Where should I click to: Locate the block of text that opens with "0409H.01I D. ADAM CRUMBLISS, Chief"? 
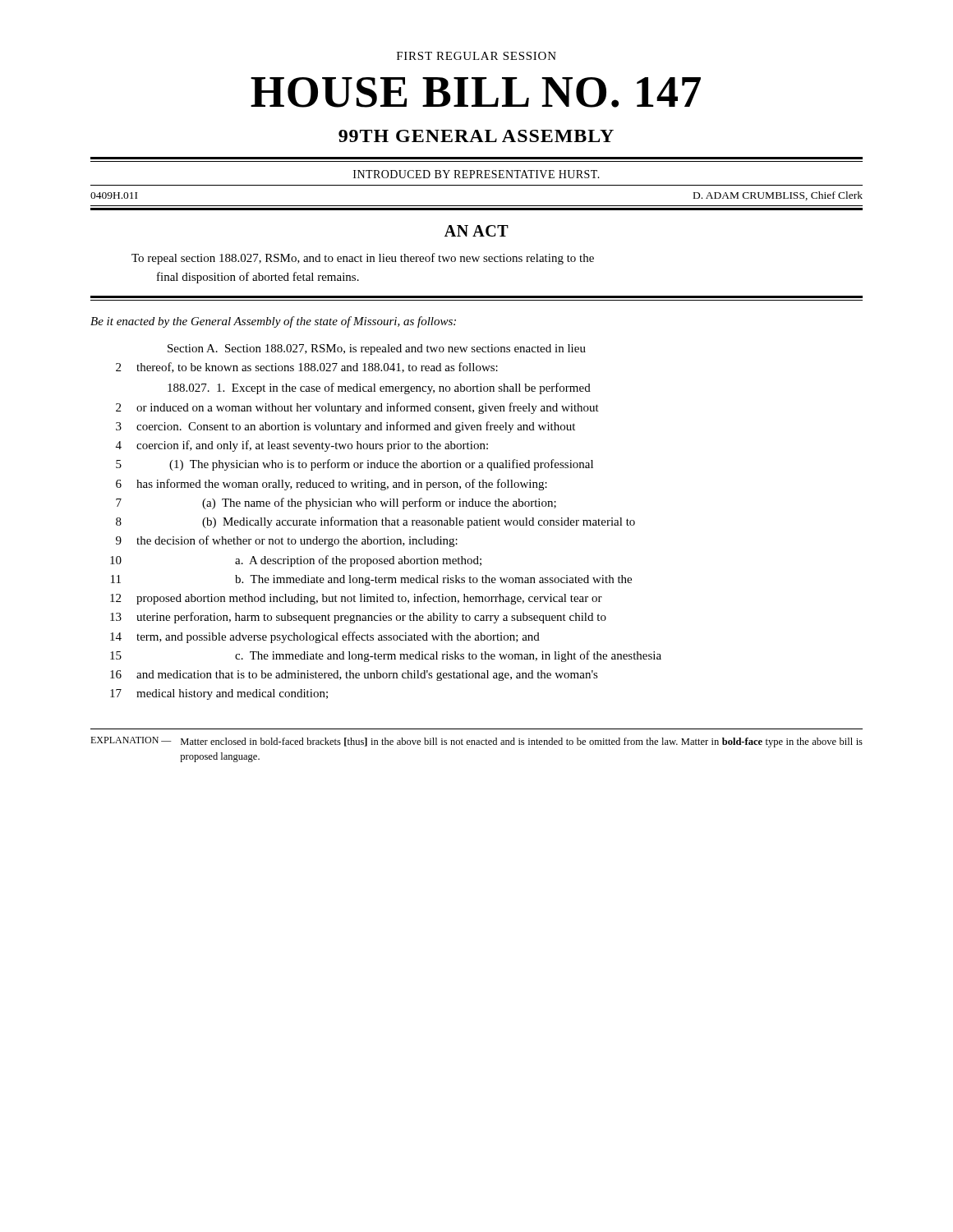[476, 196]
